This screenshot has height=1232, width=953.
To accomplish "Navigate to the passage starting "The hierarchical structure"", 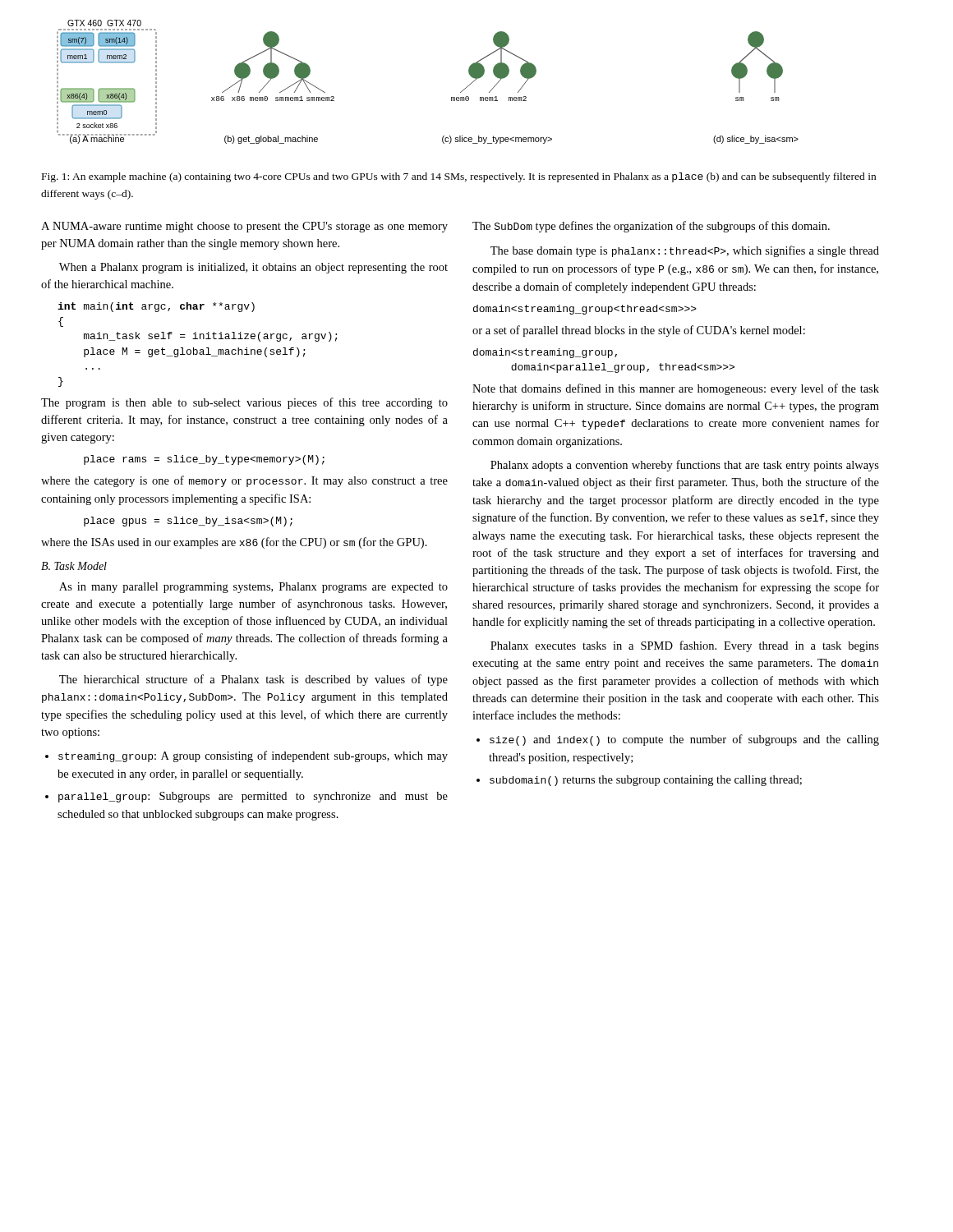I will (x=244, y=706).
